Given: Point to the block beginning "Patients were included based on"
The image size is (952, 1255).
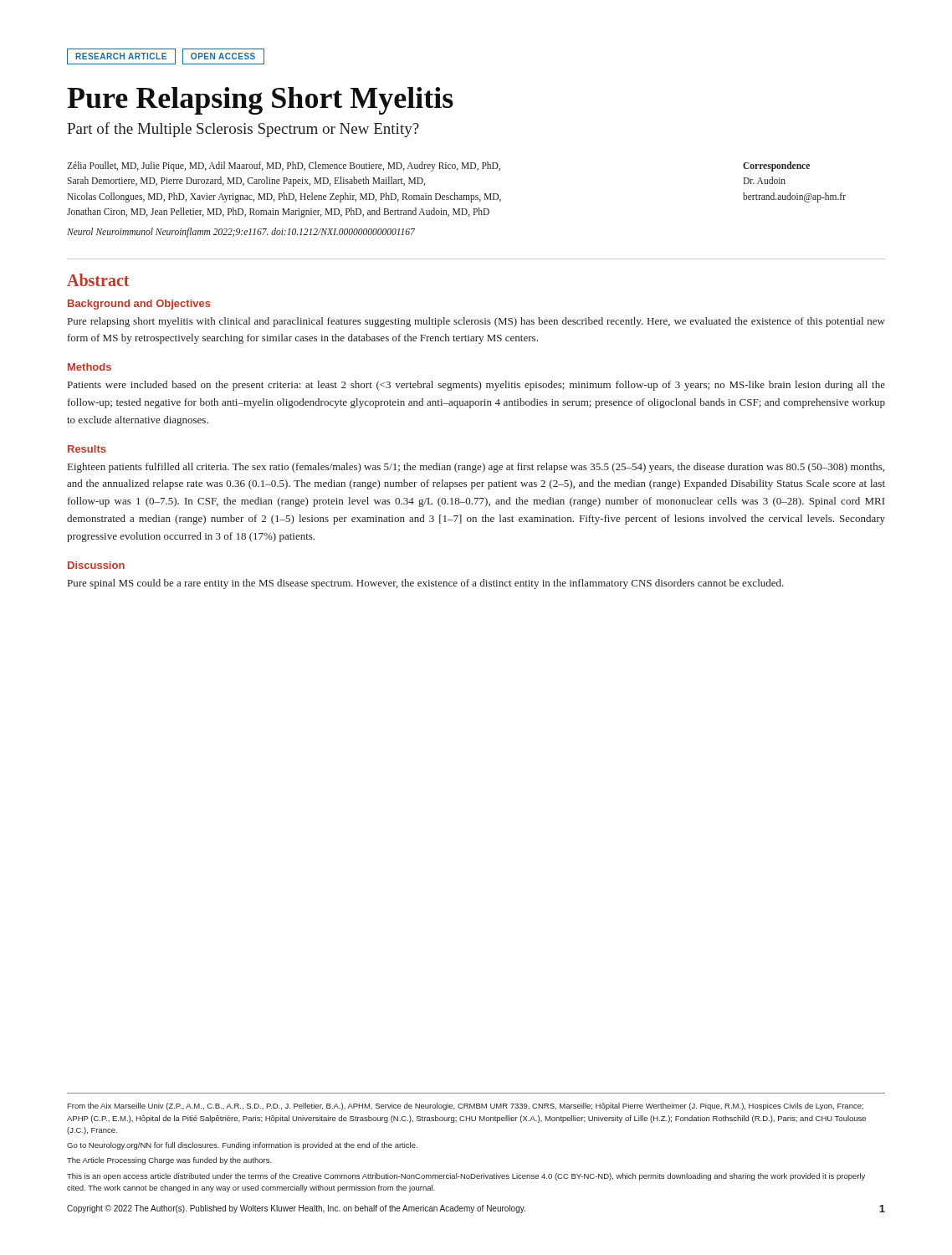Looking at the screenshot, I should click(x=476, y=402).
